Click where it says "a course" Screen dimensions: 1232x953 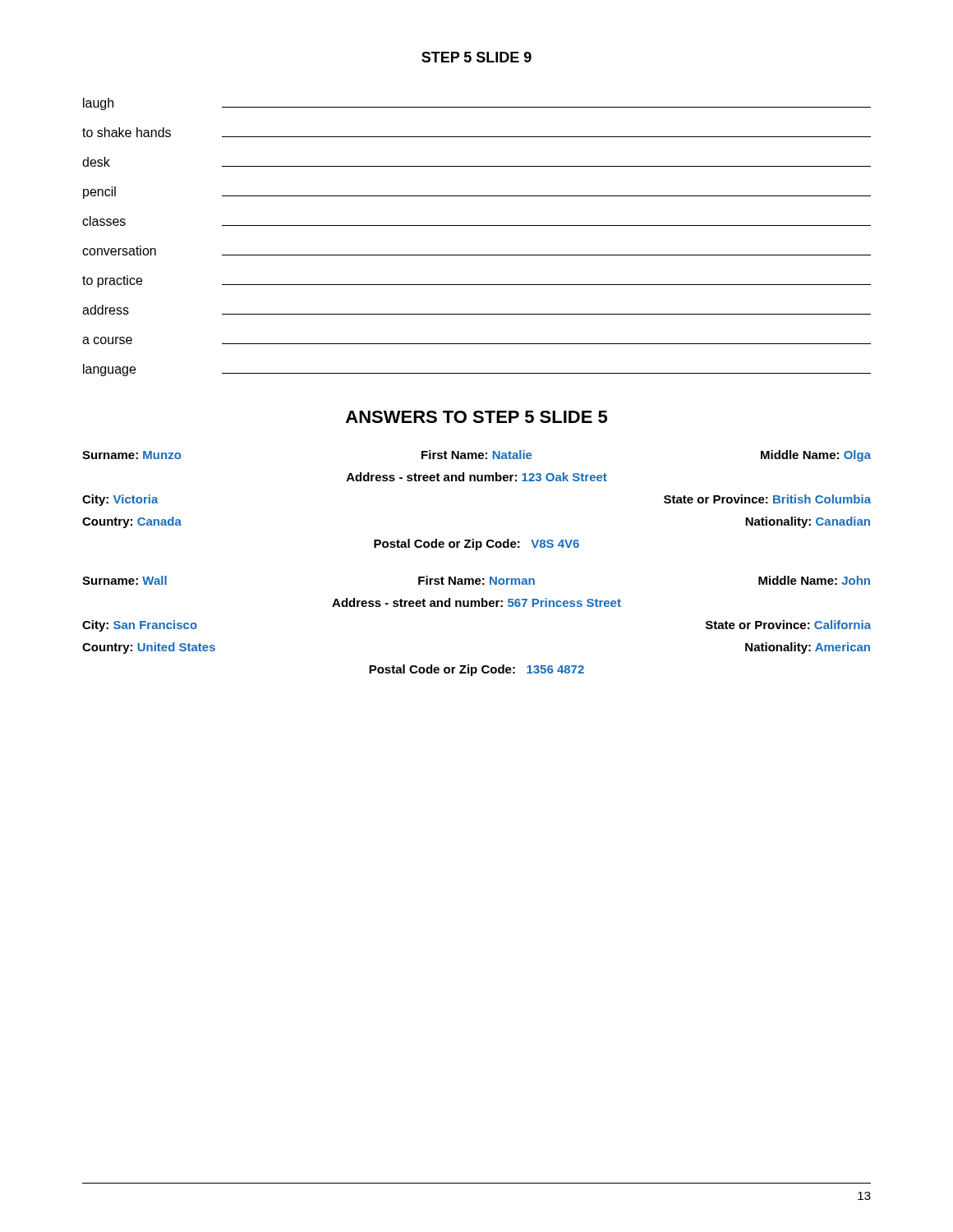(476, 340)
